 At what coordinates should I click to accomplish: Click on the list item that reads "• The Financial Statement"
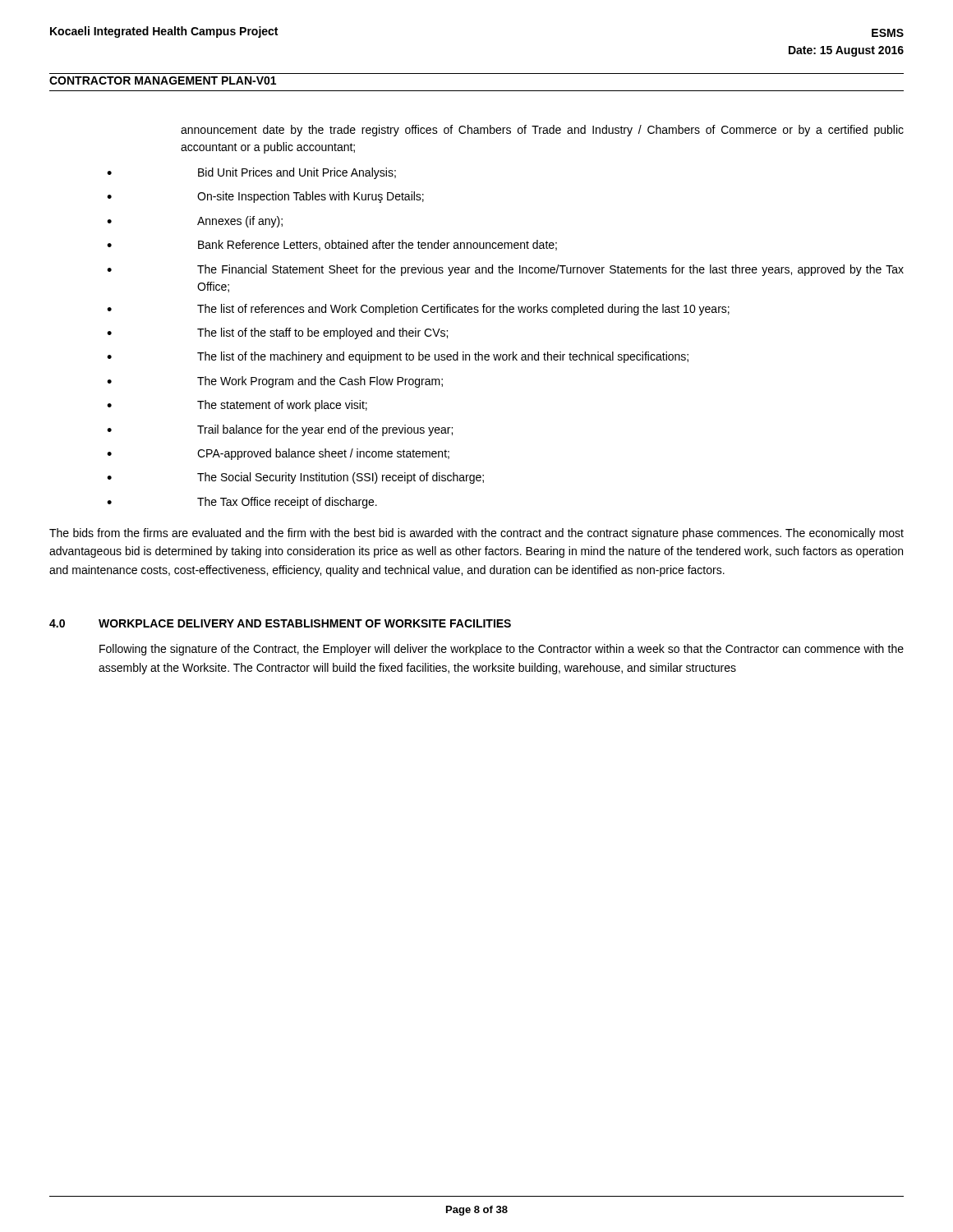coord(476,278)
